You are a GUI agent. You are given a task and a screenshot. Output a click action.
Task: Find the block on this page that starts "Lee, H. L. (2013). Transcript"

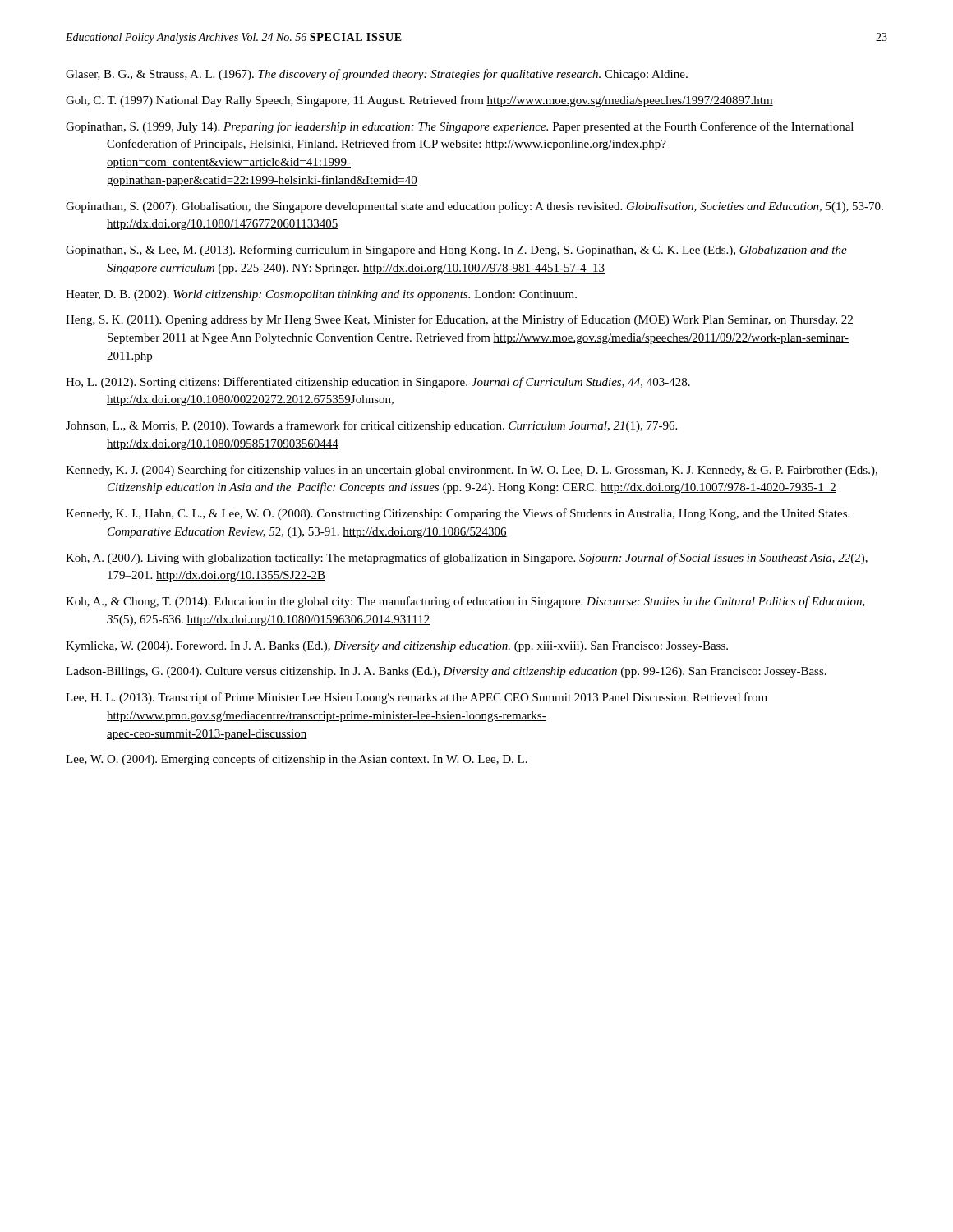click(417, 715)
